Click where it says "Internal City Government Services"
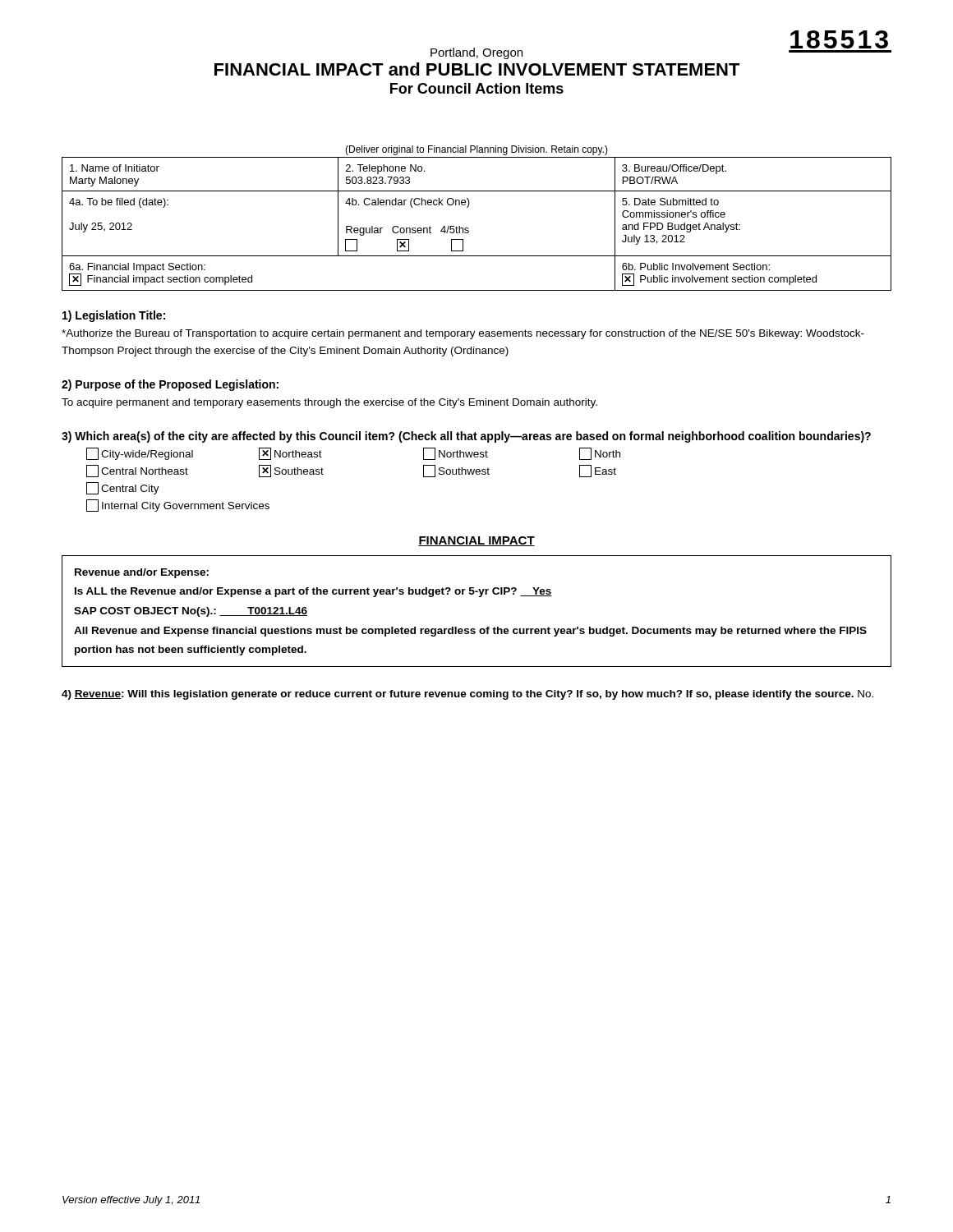953x1232 pixels. point(178,505)
